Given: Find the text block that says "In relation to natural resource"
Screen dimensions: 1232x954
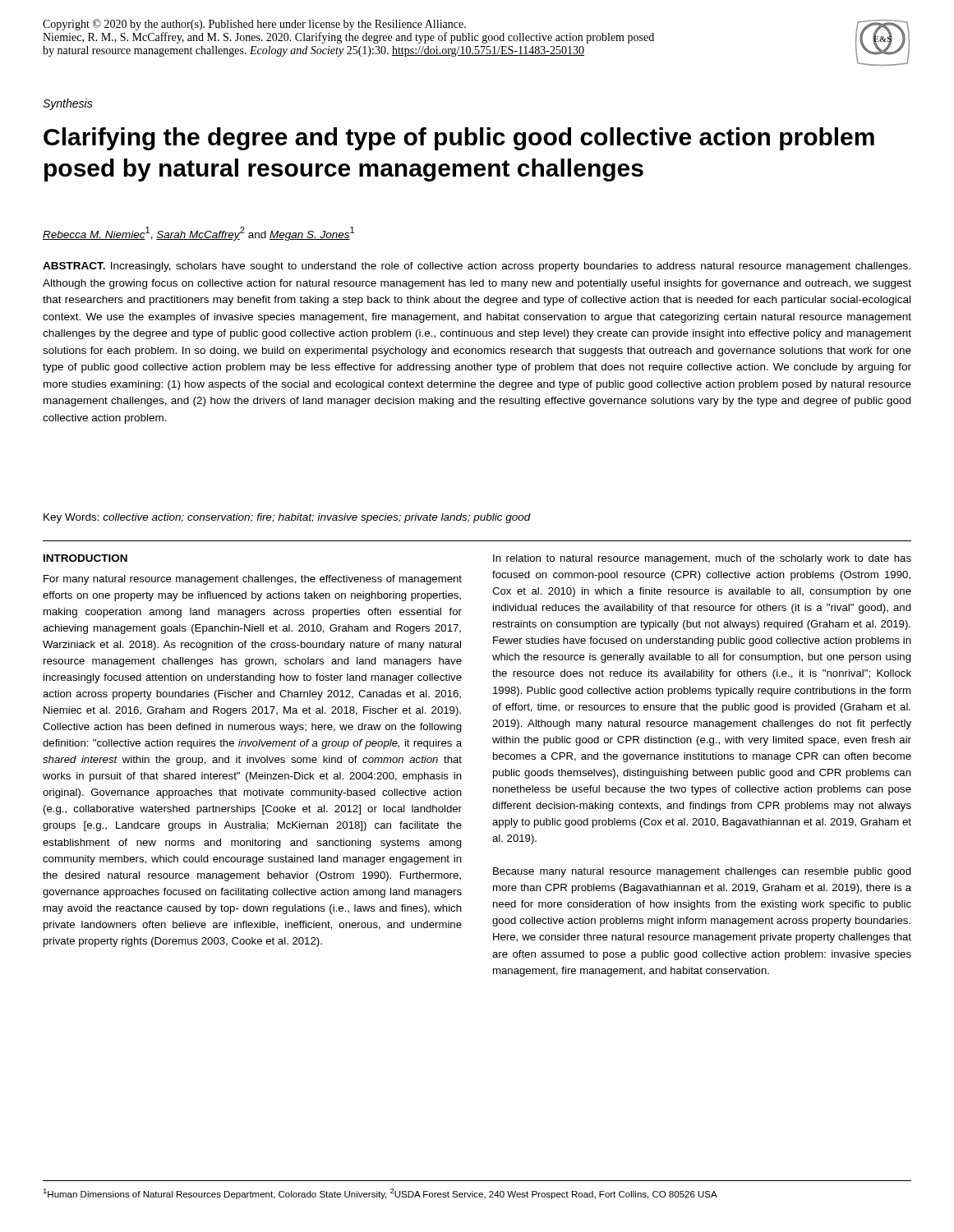Looking at the screenshot, I should pyautogui.click(x=702, y=764).
